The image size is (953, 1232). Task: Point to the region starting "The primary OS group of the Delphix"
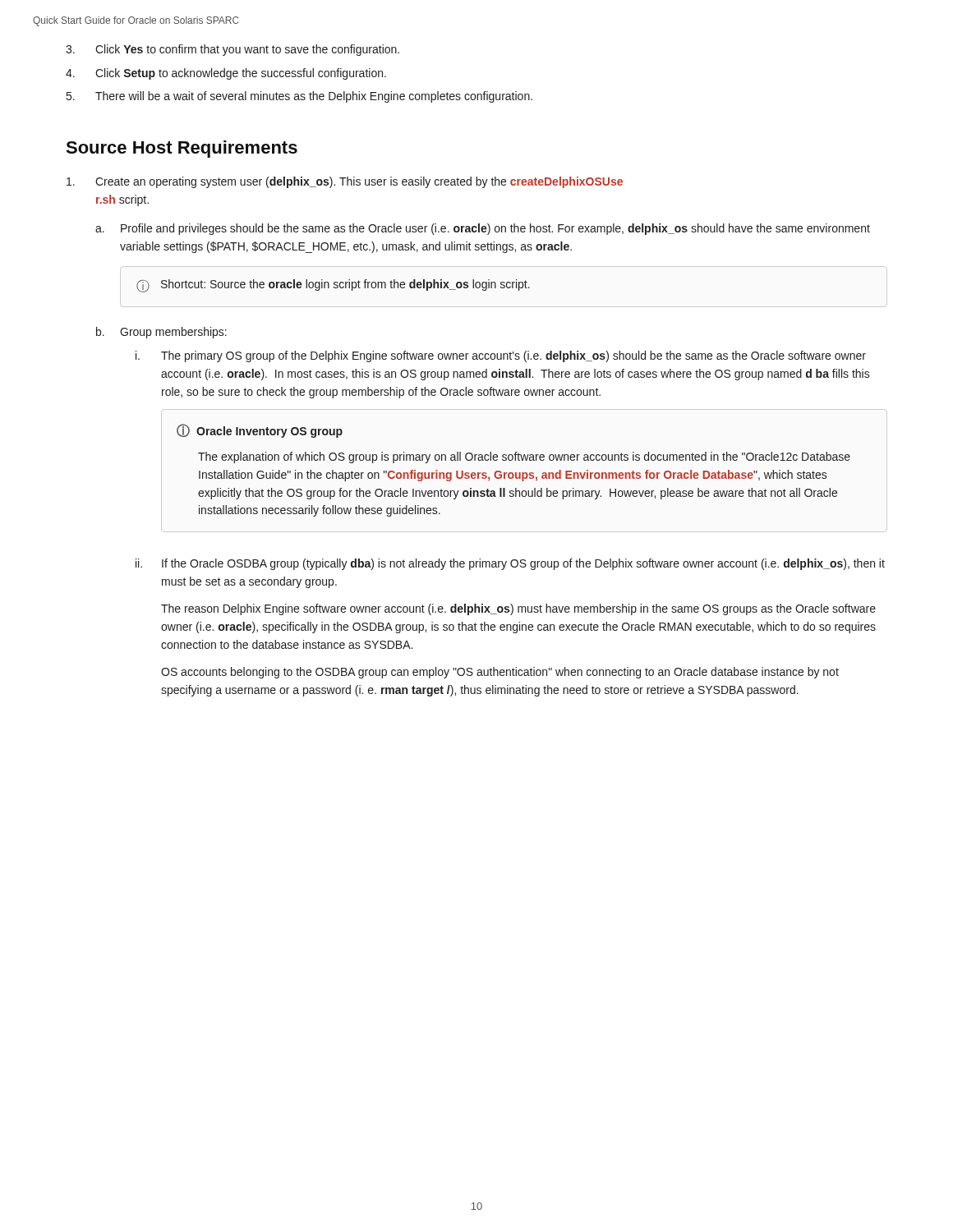[x=515, y=374]
